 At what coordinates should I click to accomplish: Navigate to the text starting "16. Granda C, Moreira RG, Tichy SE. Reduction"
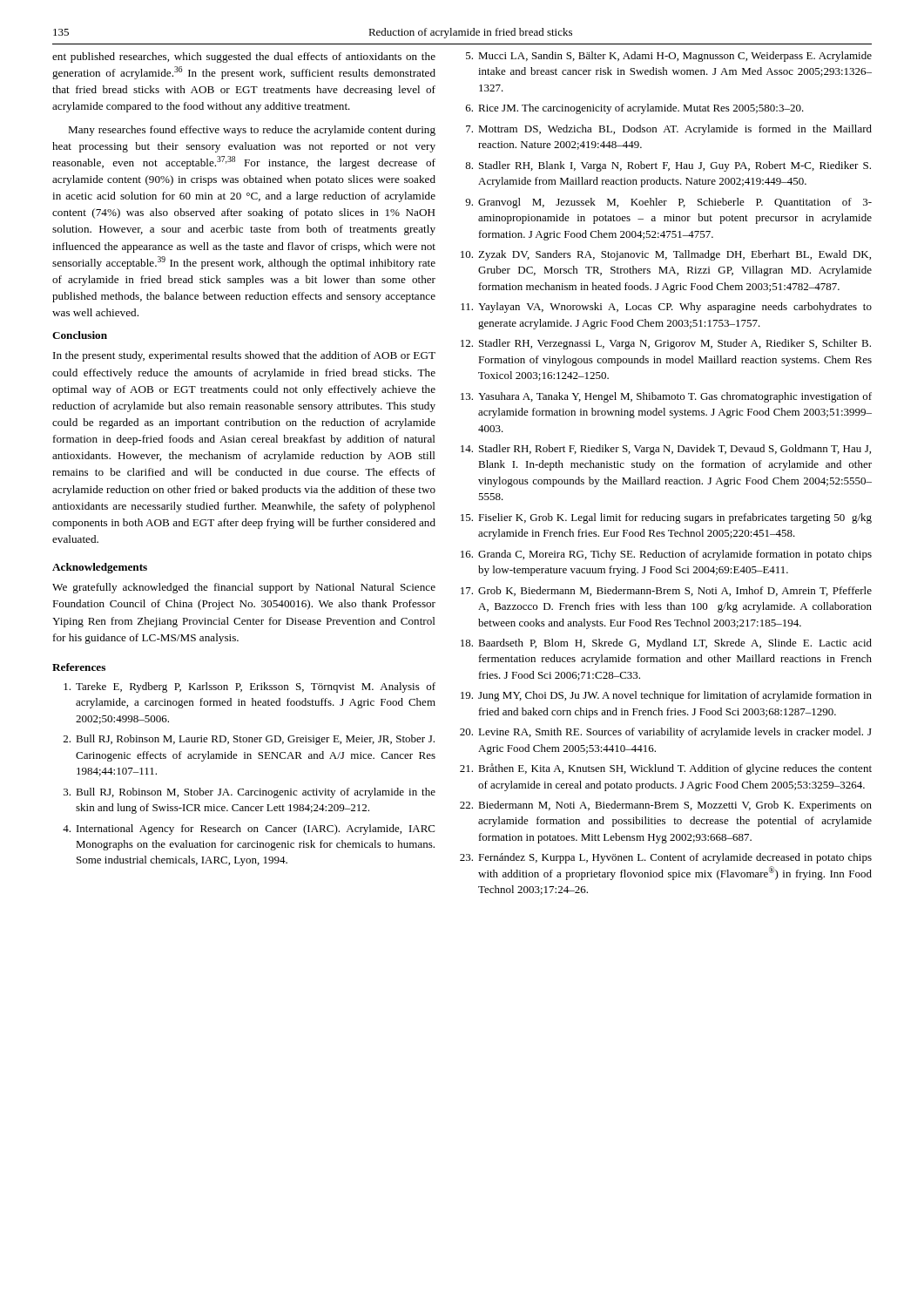point(663,562)
